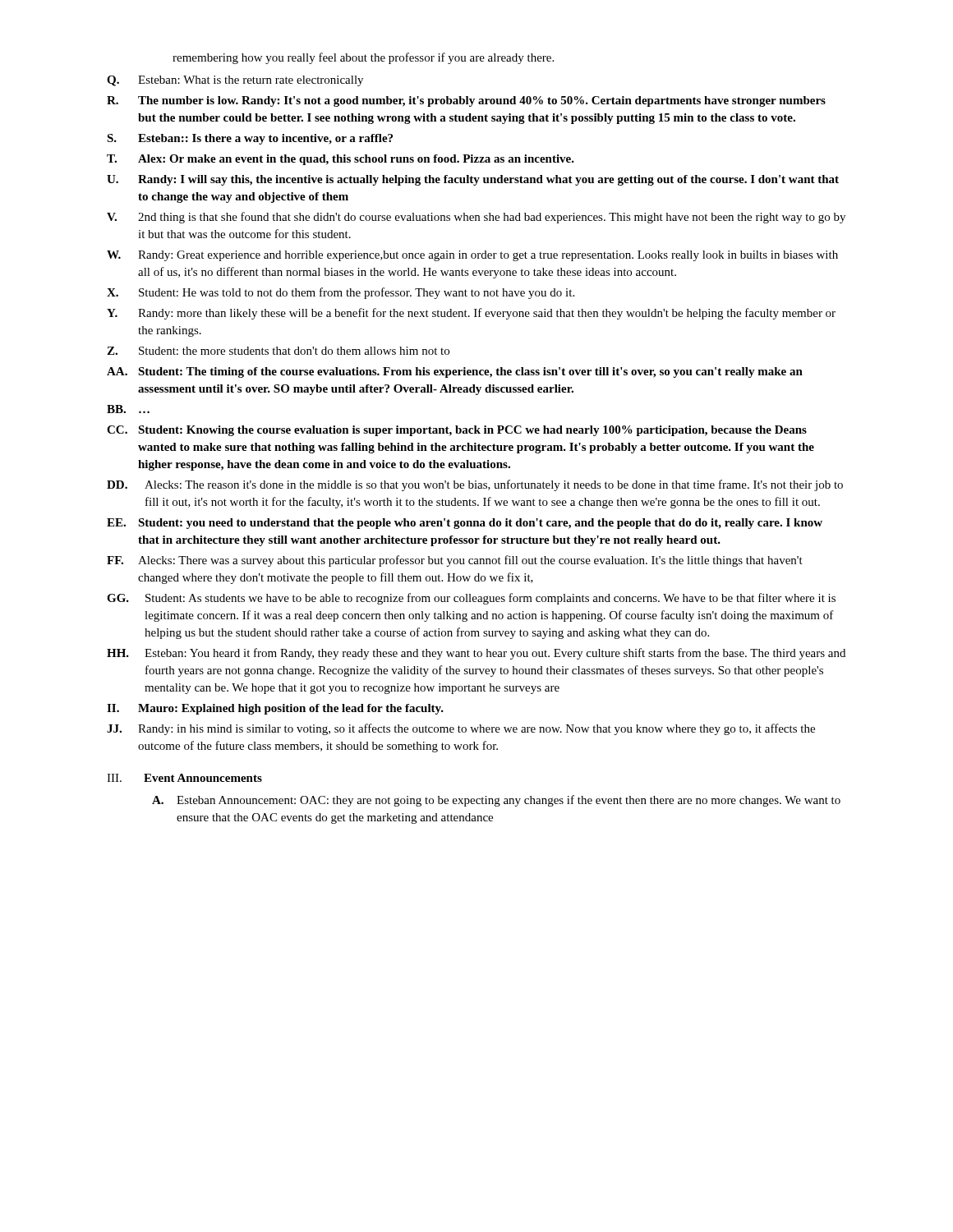Find the element starting "R. The number is low."
The height and width of the screenshot is (1232, 953).
click(476, 109)
